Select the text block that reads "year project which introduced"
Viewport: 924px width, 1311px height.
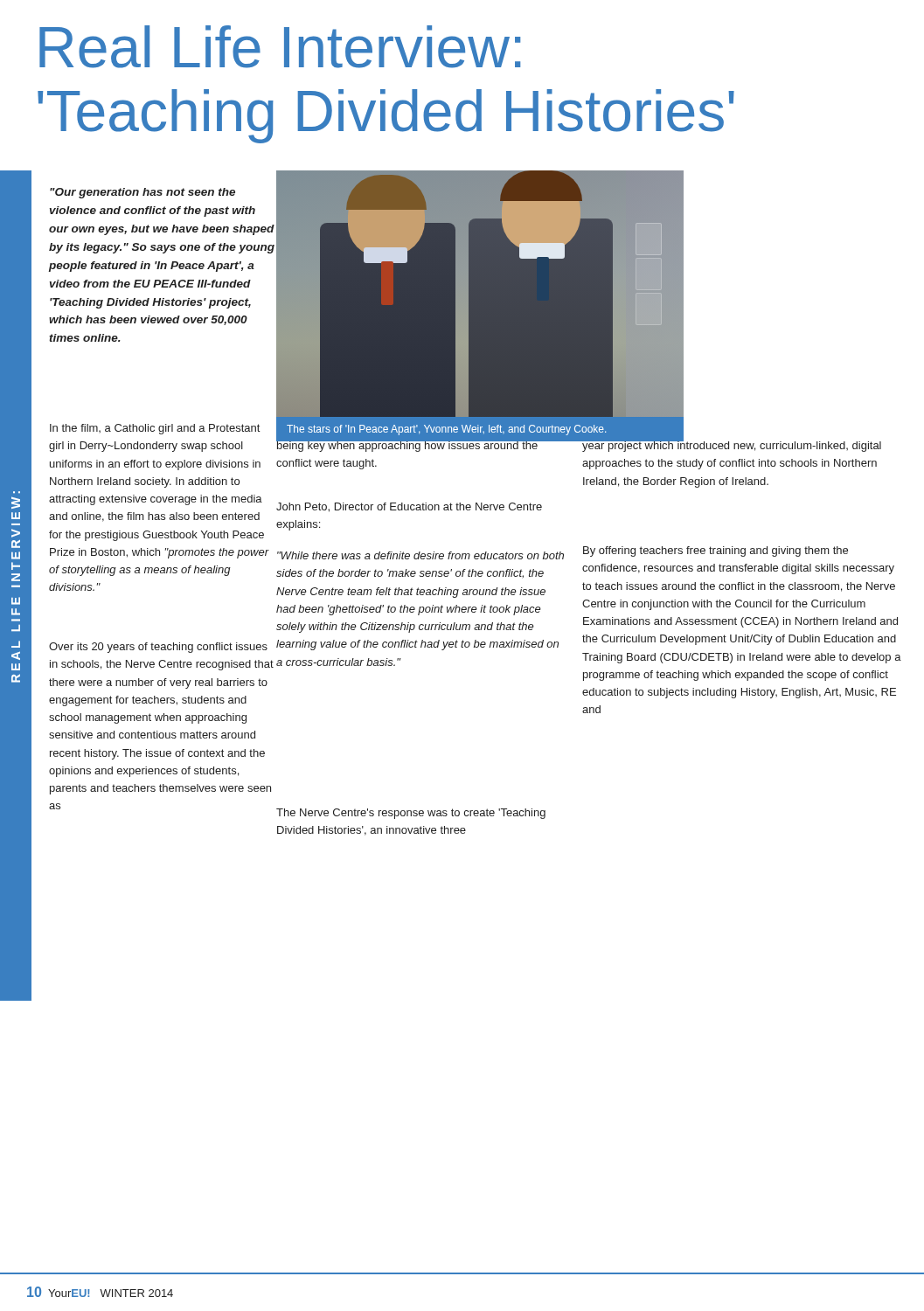pyautogui.click(x=732, y=463)
